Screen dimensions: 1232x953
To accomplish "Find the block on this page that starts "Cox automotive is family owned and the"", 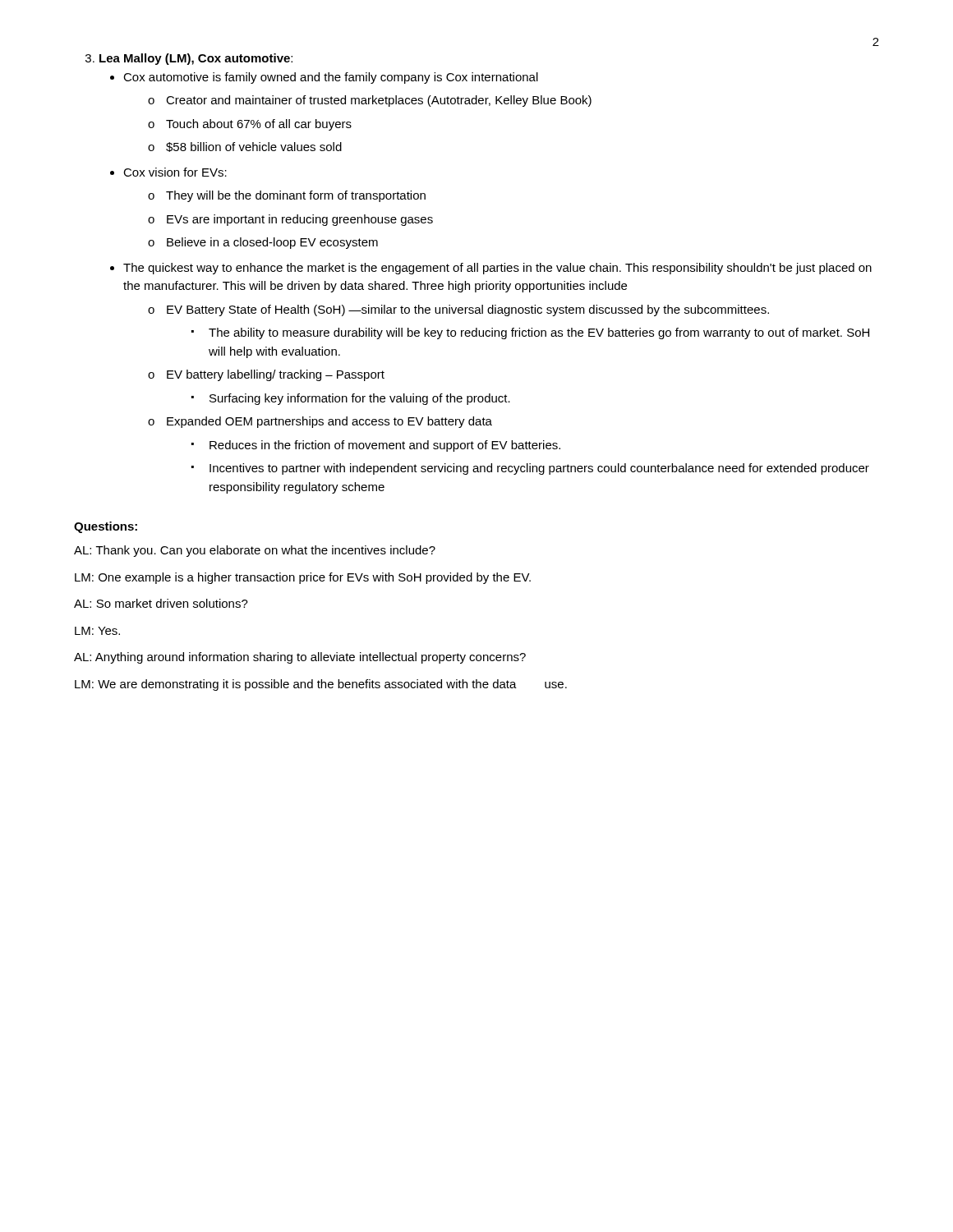I will 501,113.
